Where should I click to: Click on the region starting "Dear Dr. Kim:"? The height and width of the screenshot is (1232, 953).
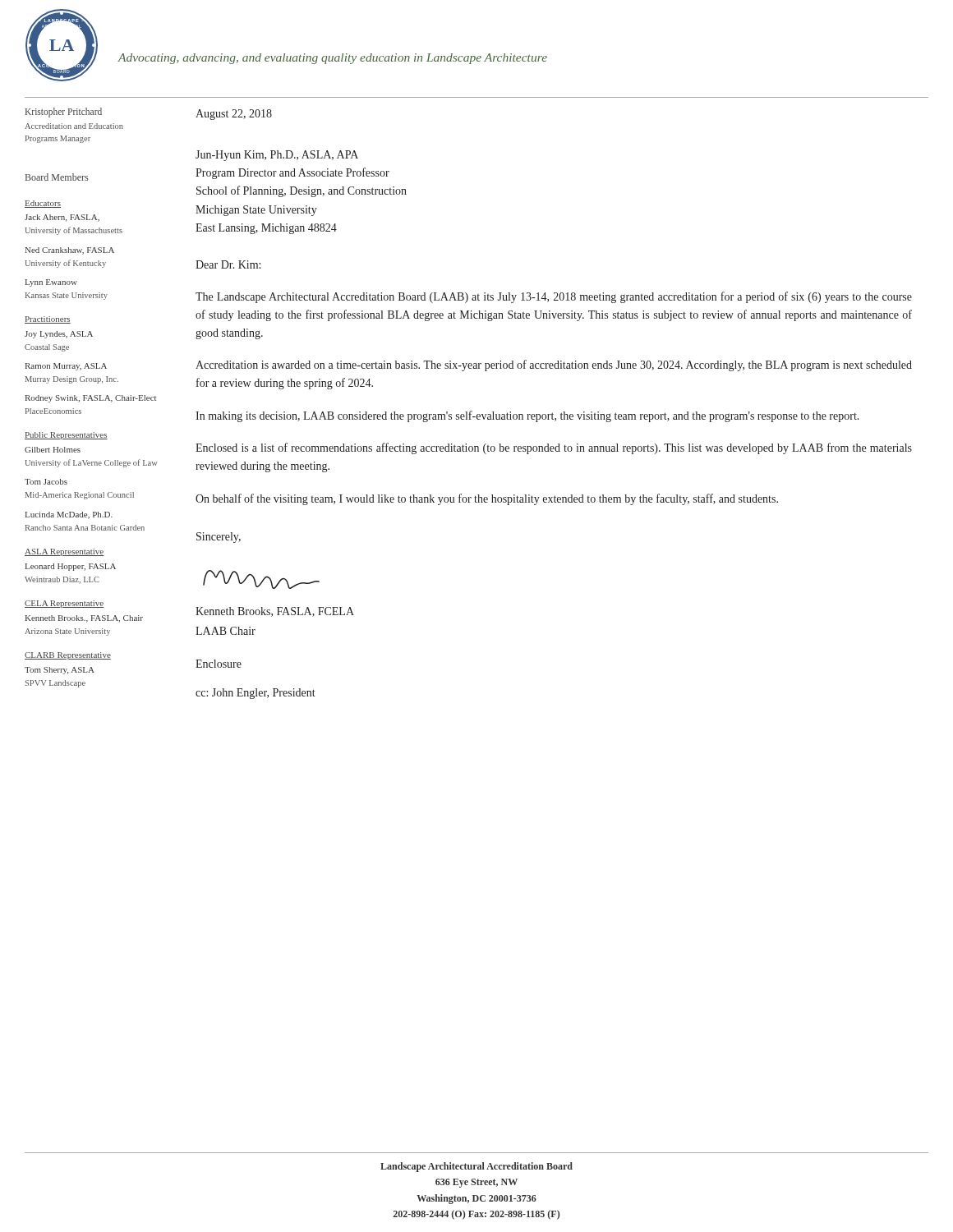229,265
